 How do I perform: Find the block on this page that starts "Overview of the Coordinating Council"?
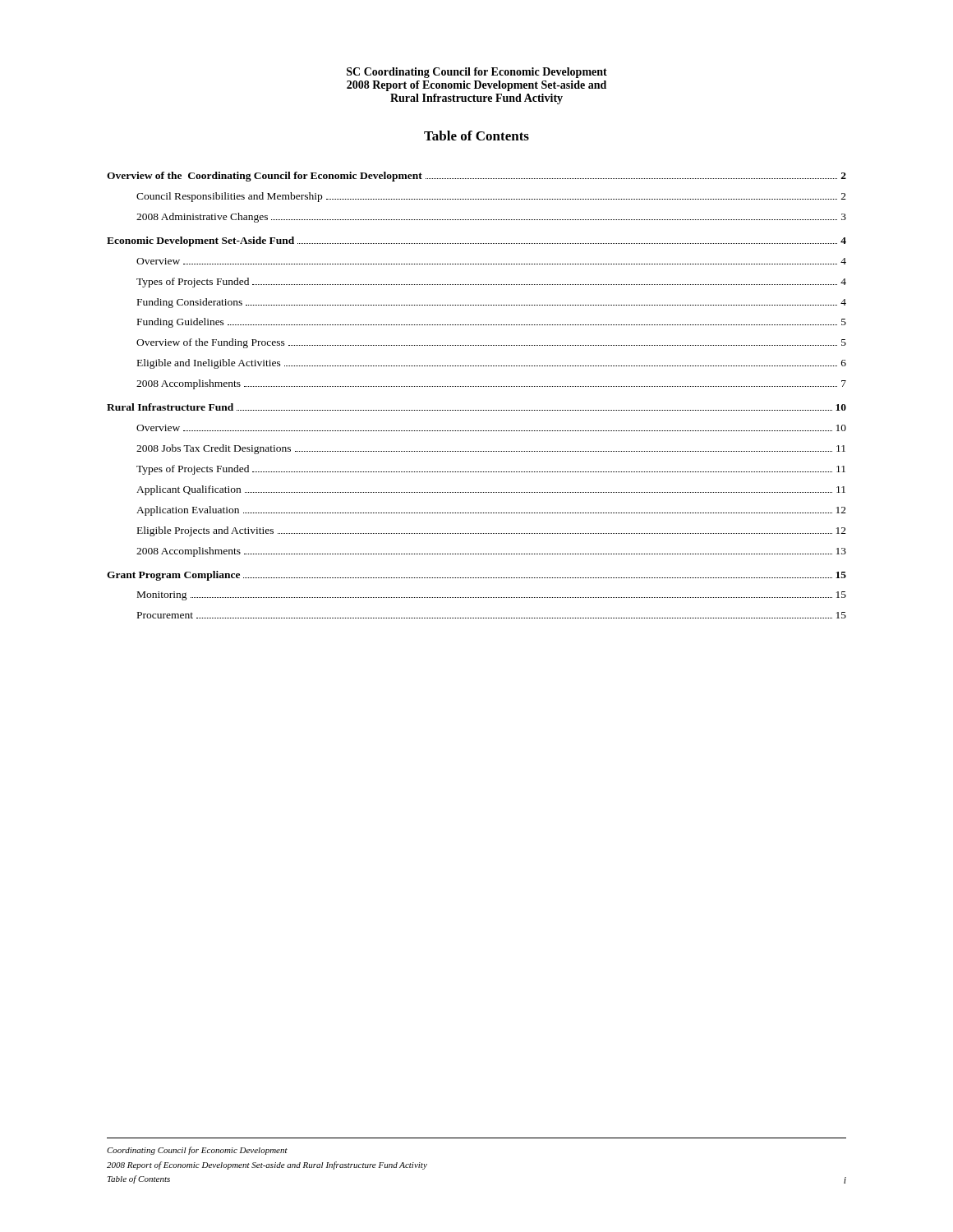[476, 176]
